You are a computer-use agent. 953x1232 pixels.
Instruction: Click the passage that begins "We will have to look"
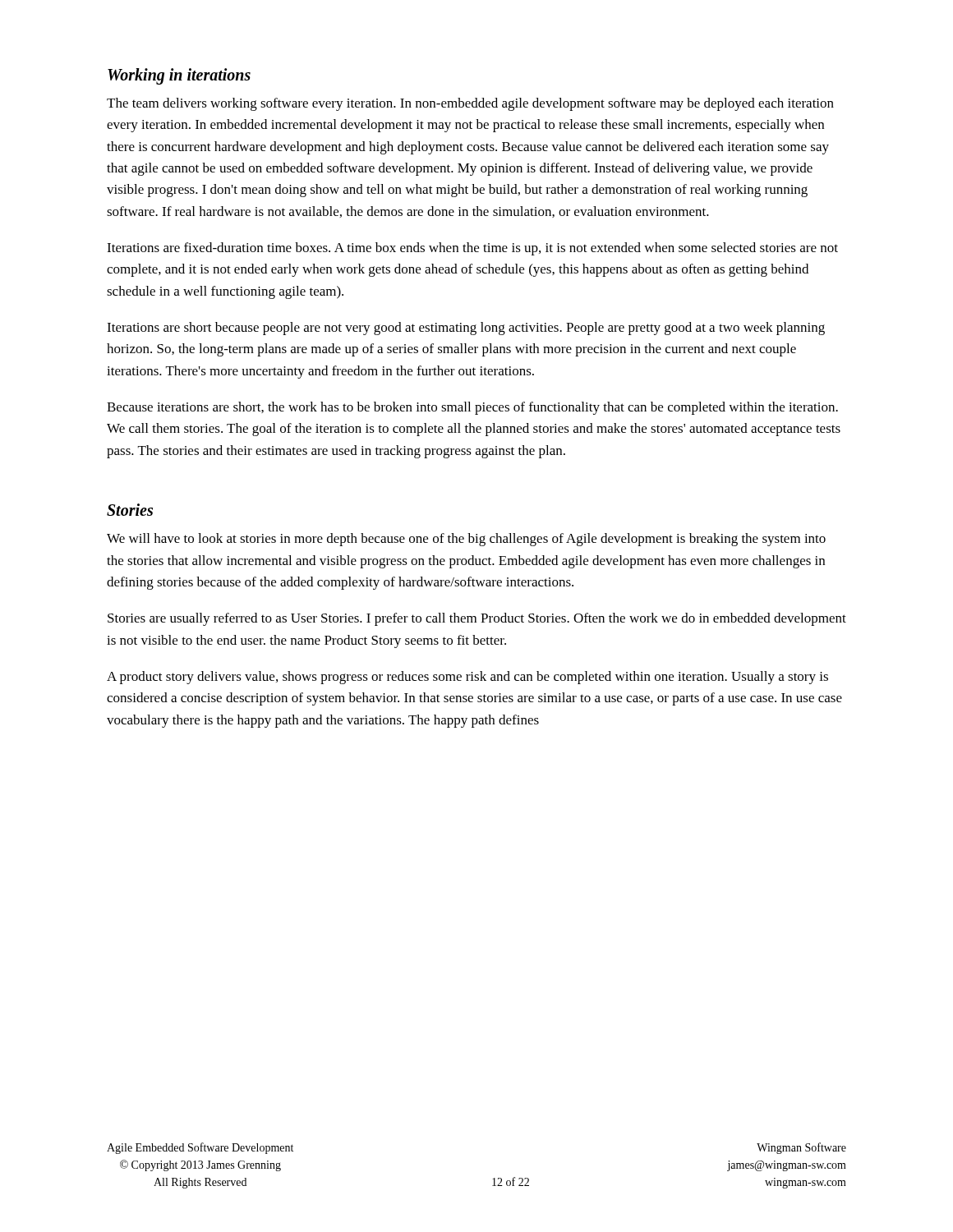(466, 560)
